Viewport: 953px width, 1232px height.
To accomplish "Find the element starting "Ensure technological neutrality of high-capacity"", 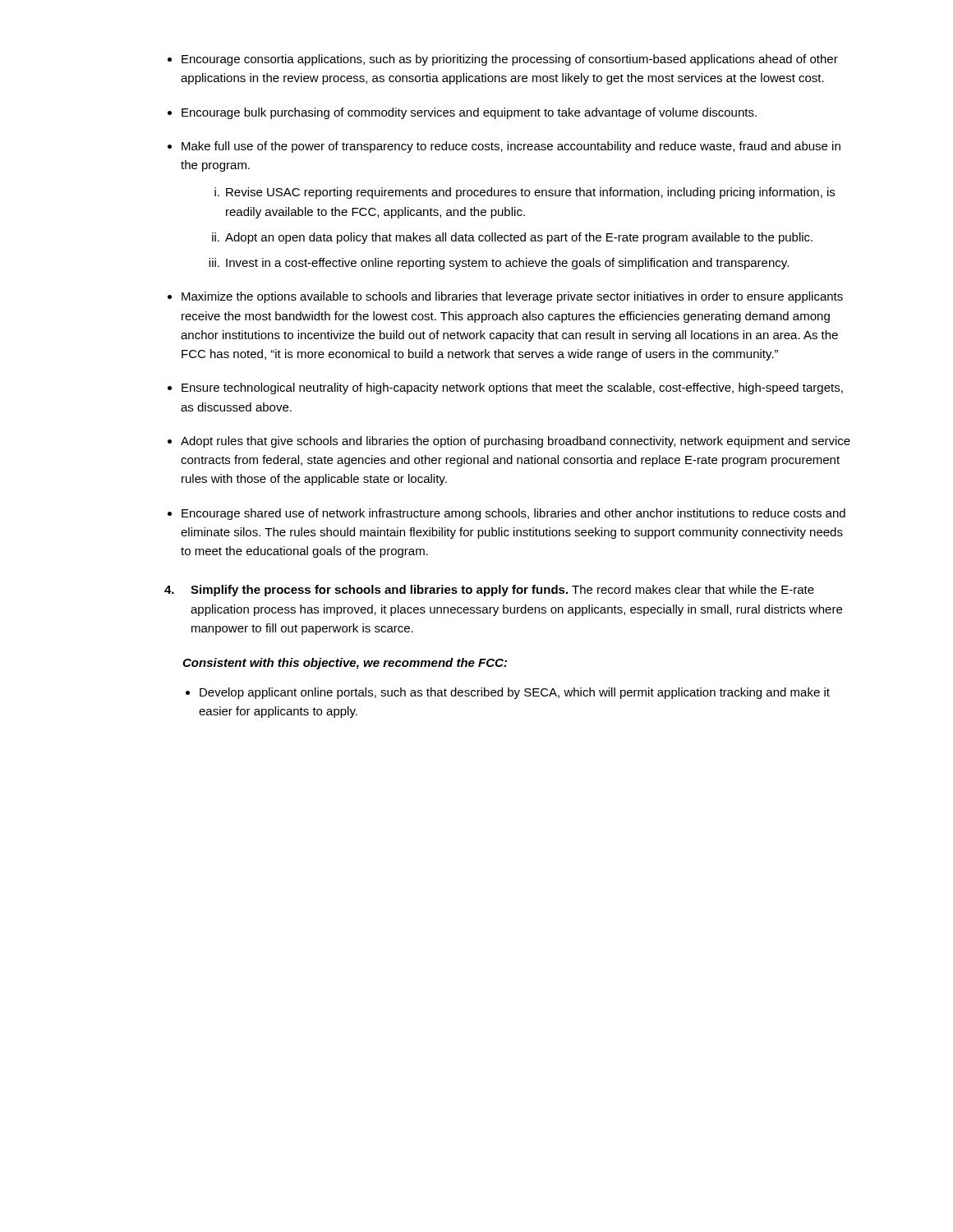I will point(512,397).
